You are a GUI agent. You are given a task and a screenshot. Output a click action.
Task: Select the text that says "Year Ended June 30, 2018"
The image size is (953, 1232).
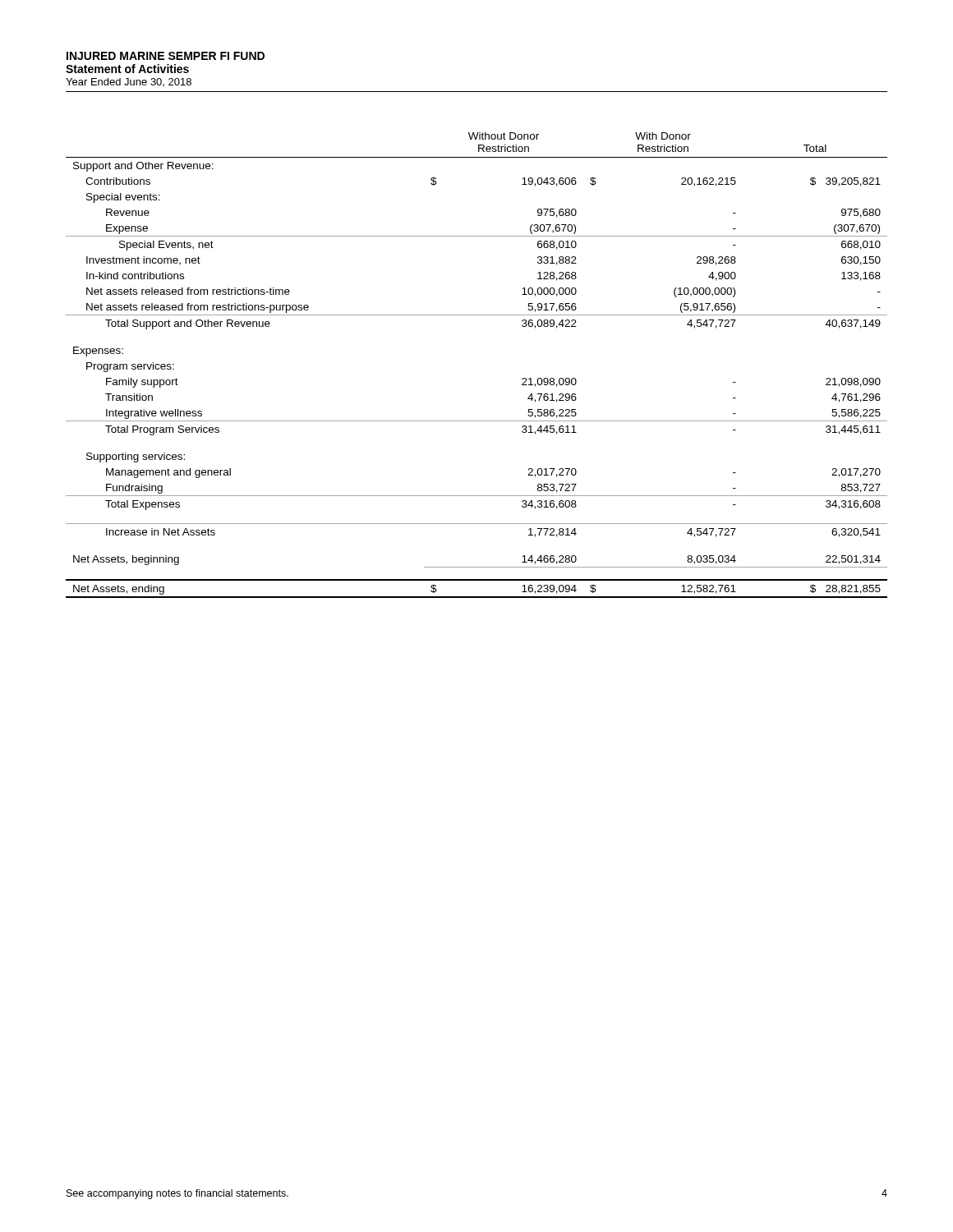tap(129, 82)
